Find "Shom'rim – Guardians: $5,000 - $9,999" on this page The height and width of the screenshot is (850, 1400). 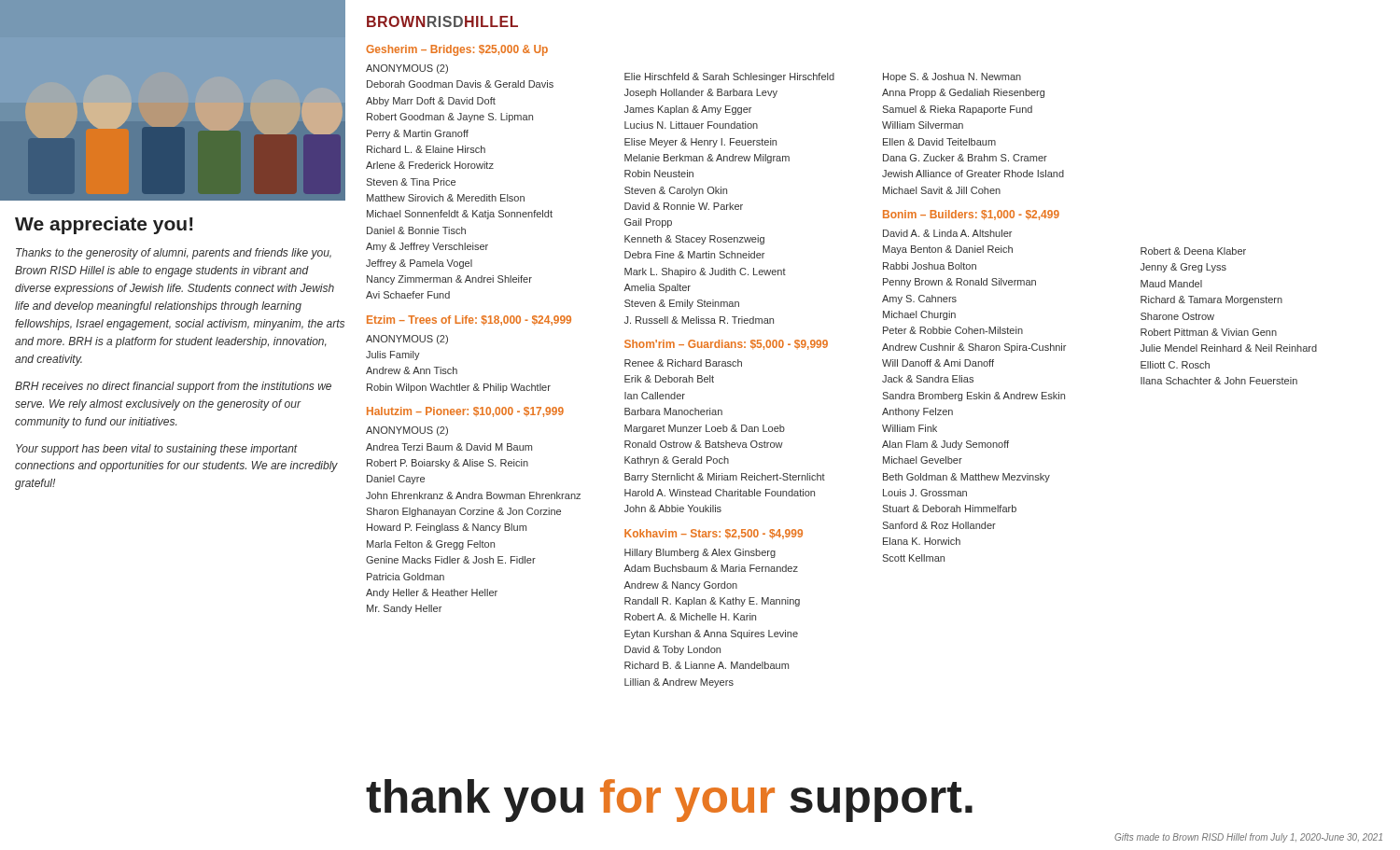(726, 344)
